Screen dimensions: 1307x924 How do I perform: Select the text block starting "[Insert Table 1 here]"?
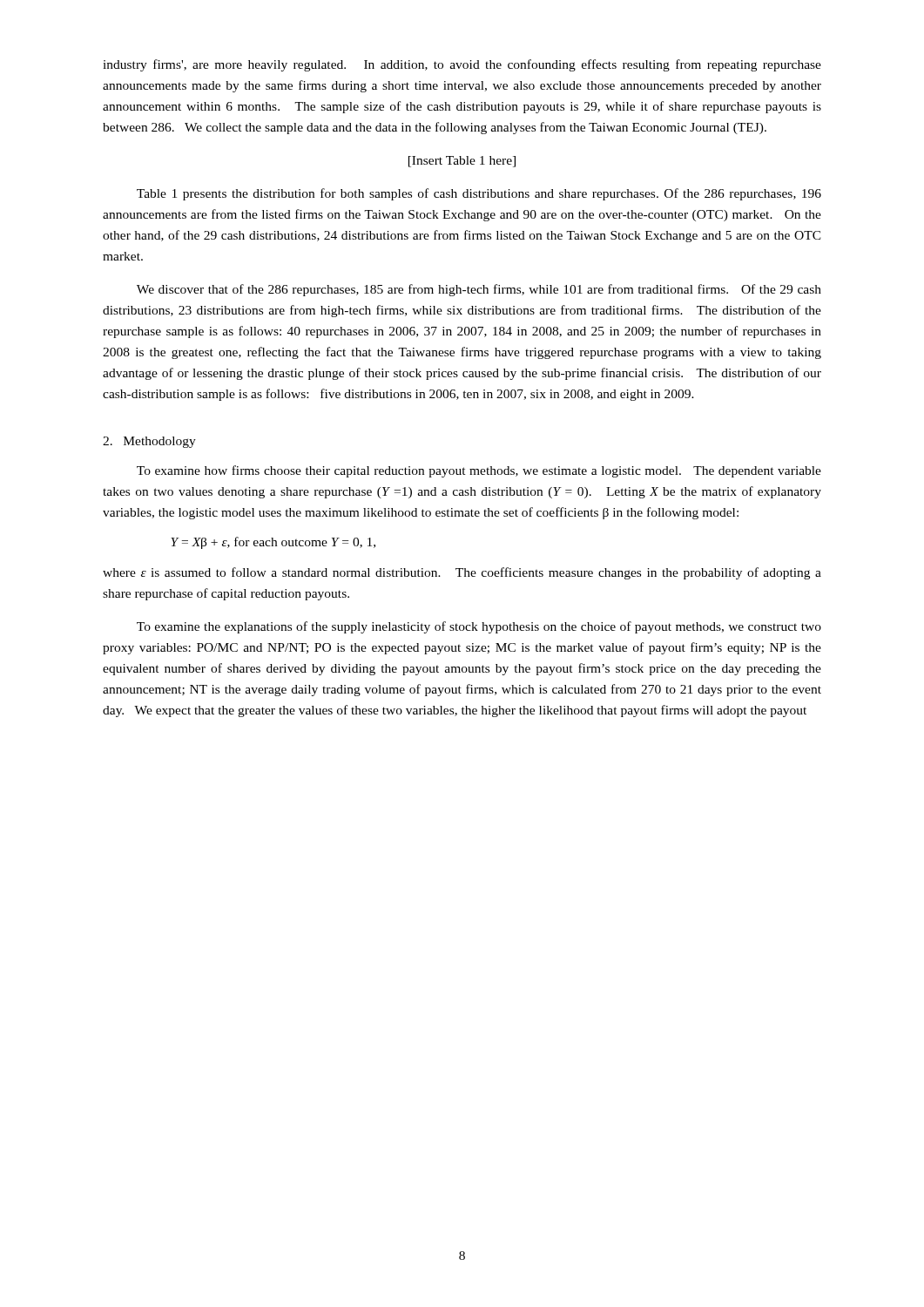coord(462,160)
